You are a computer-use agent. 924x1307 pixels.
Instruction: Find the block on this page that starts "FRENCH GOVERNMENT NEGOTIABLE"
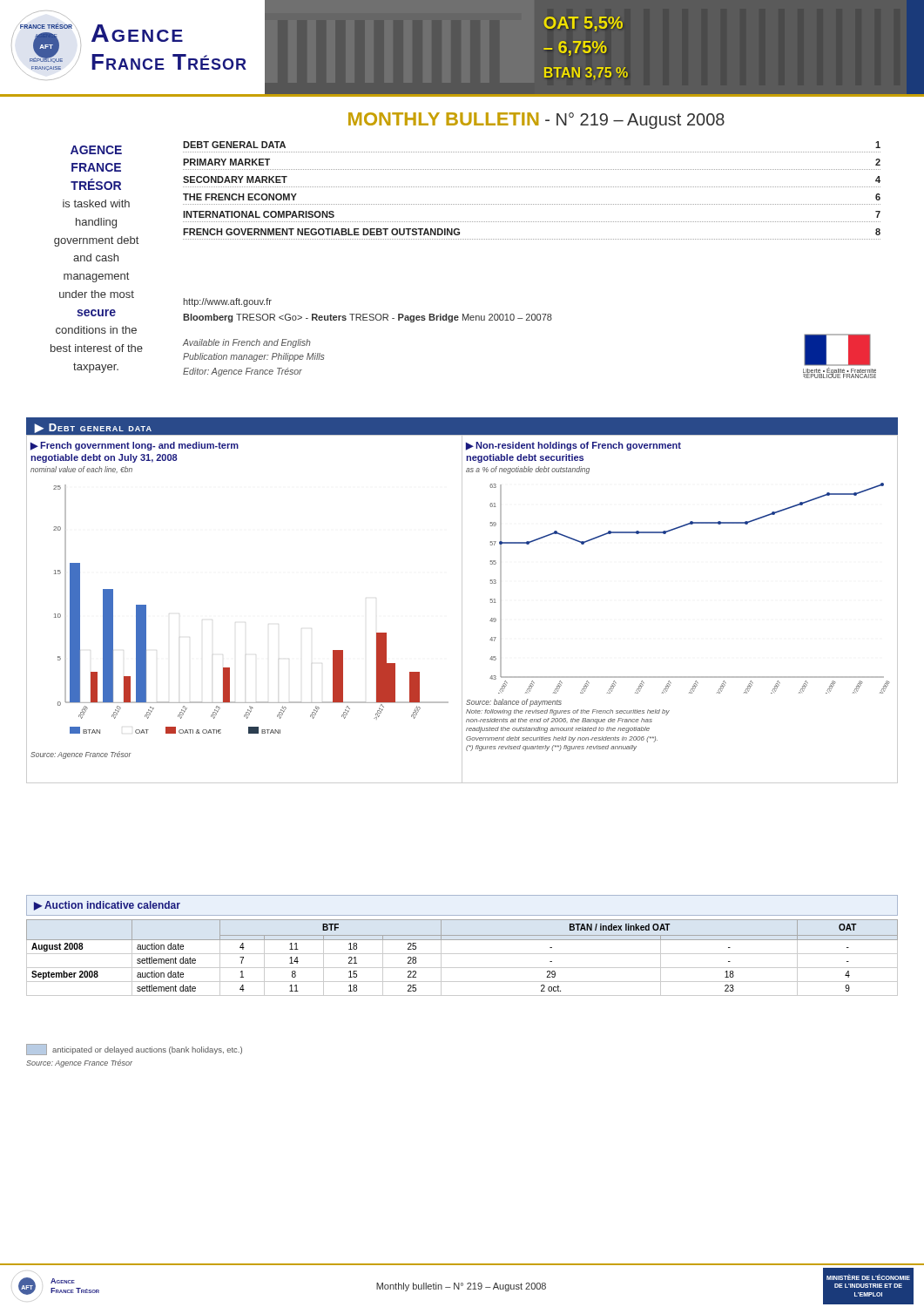[532, 232]
